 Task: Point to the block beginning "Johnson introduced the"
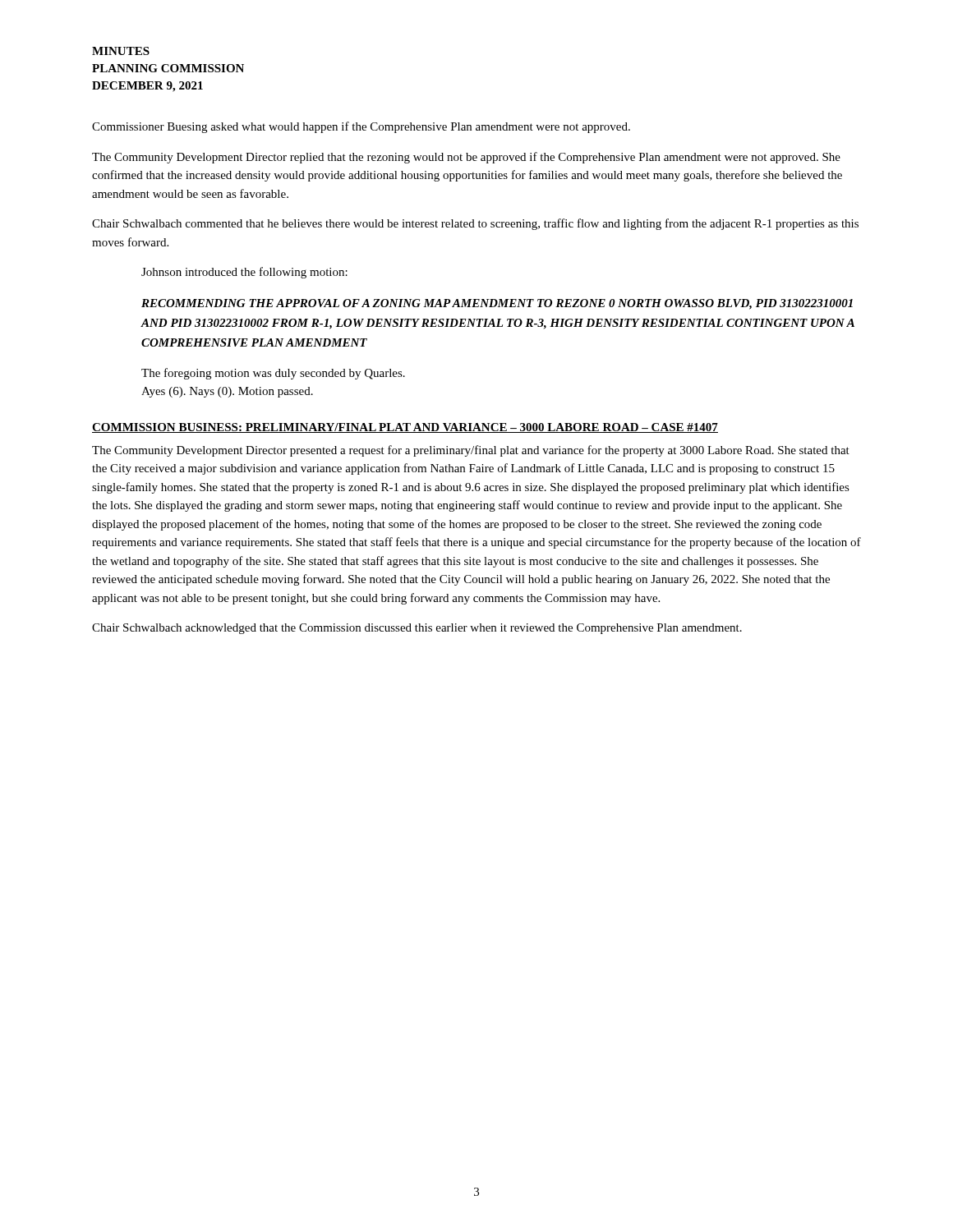[x=245, y=272]
